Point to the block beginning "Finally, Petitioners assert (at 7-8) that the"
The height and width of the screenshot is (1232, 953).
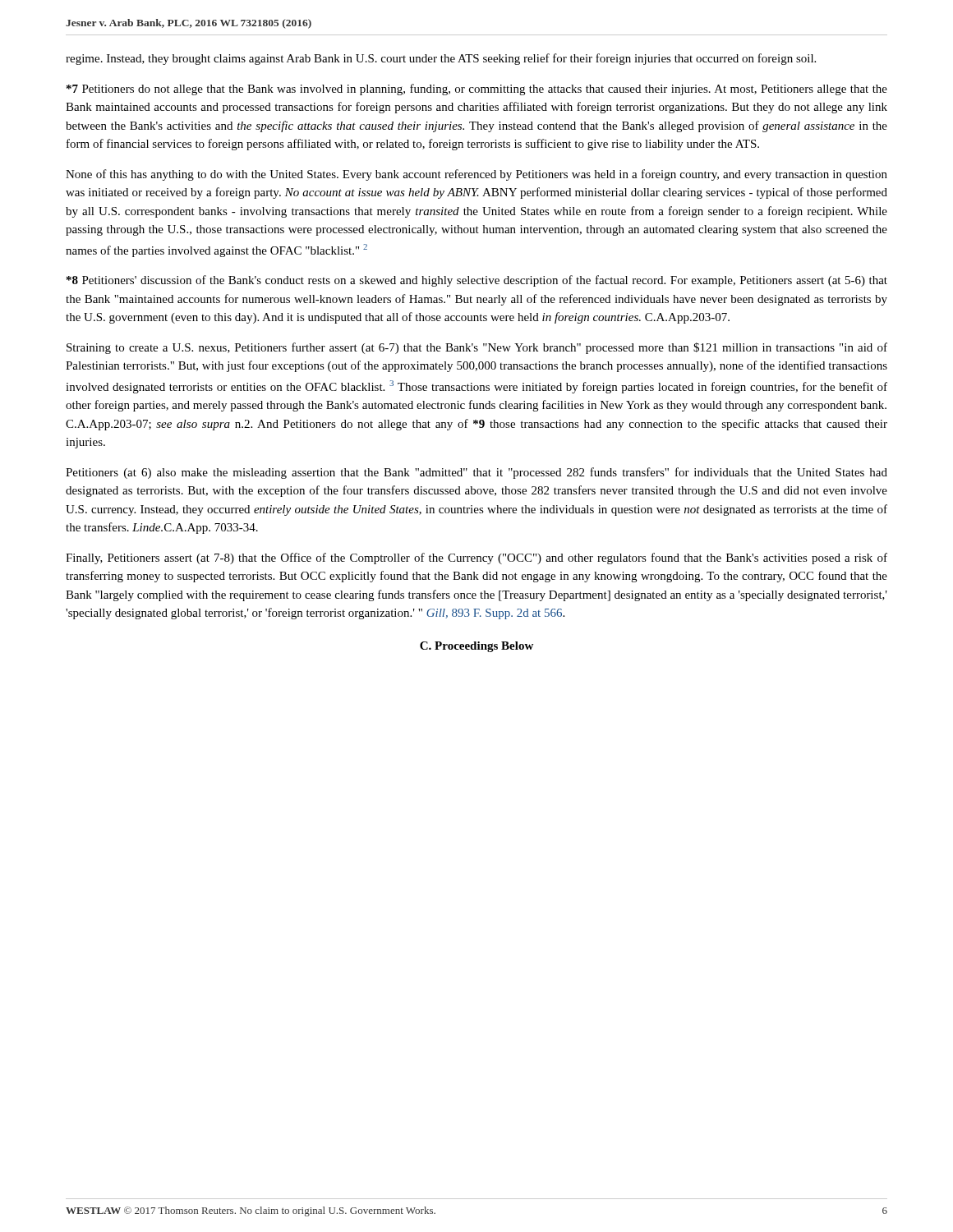476,585
